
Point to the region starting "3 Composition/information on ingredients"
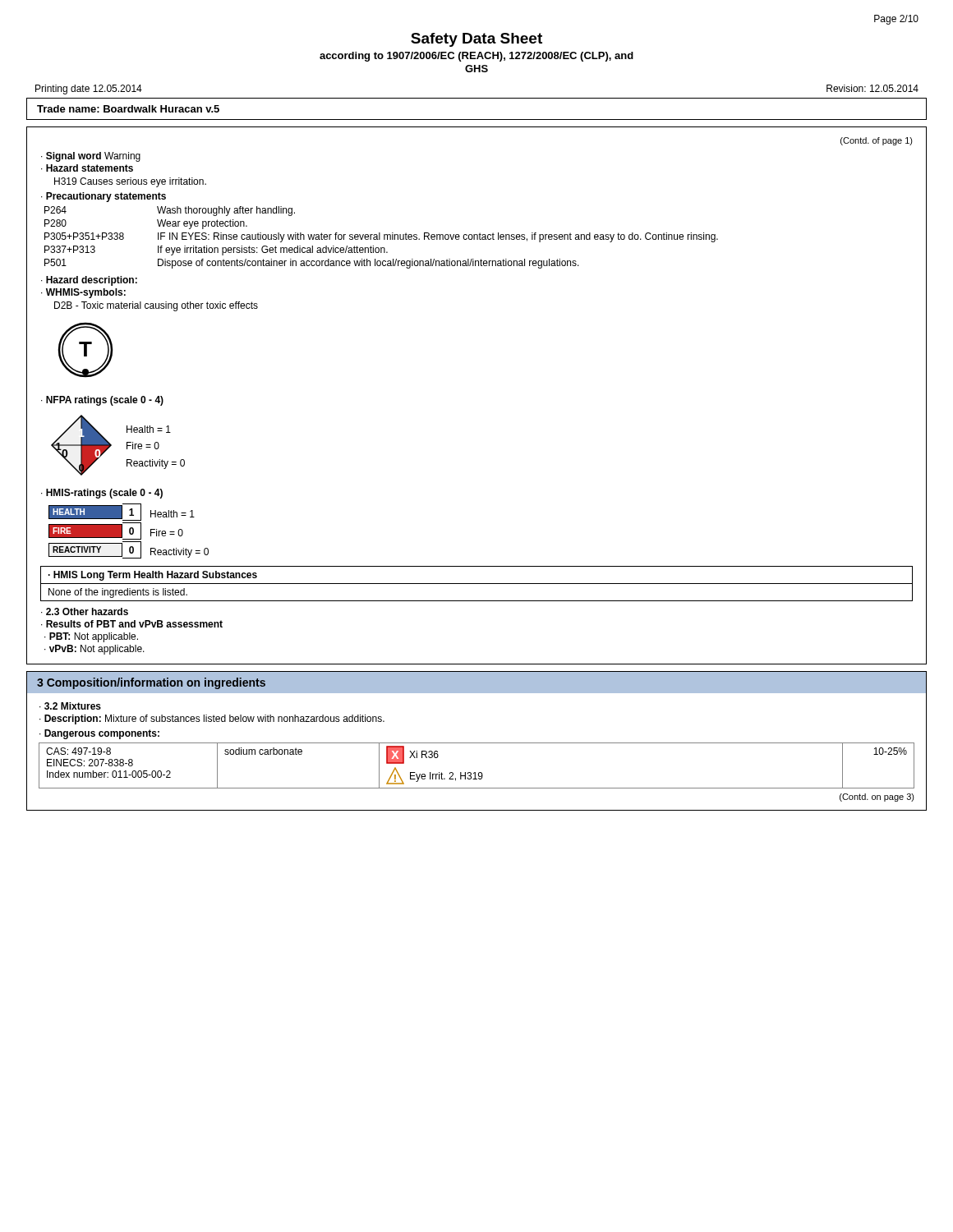[x=151, y=683]
